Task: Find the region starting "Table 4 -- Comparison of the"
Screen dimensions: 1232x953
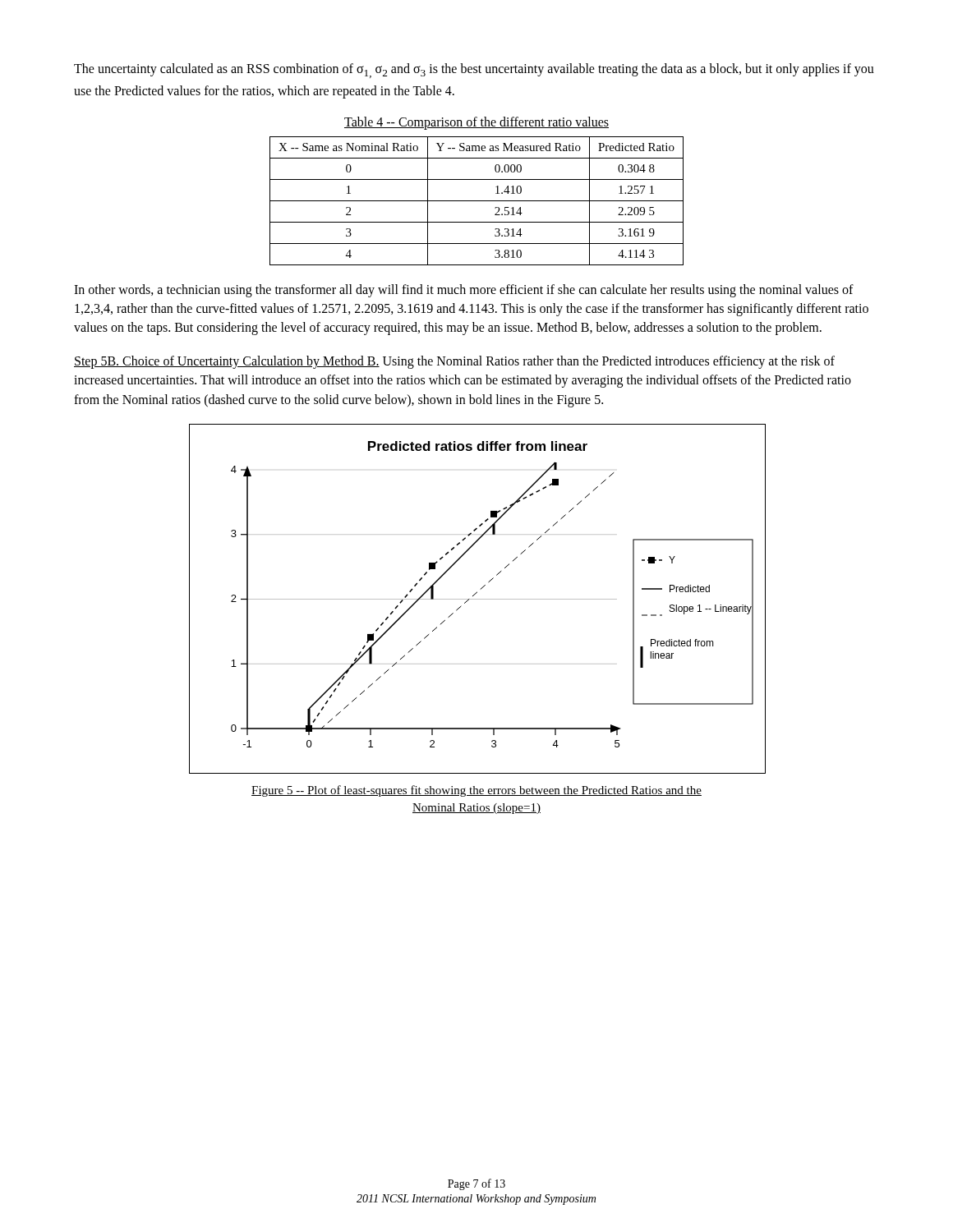Action: tap(476, 122)
